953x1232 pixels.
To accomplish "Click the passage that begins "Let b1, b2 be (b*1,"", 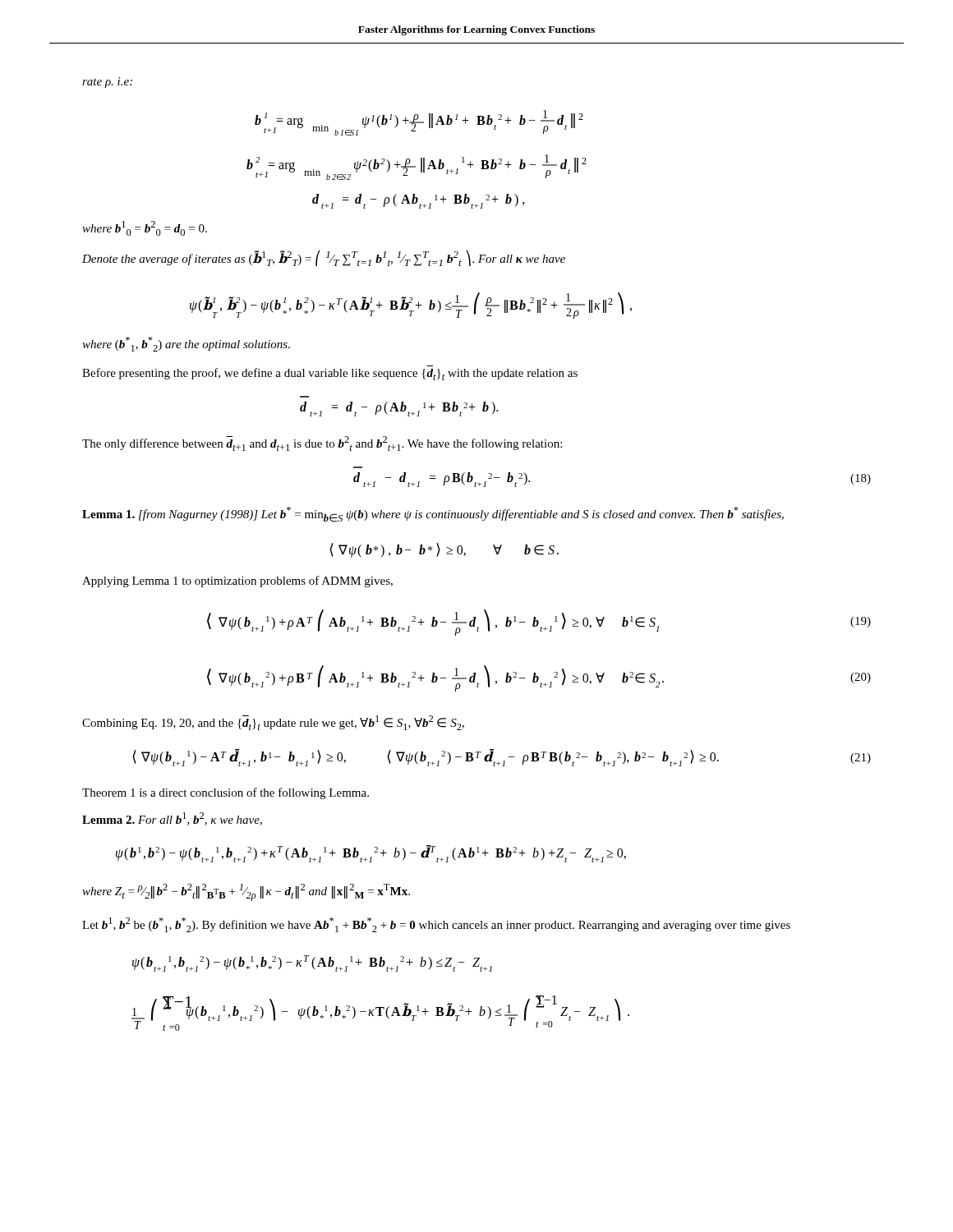I will (436, 925).
